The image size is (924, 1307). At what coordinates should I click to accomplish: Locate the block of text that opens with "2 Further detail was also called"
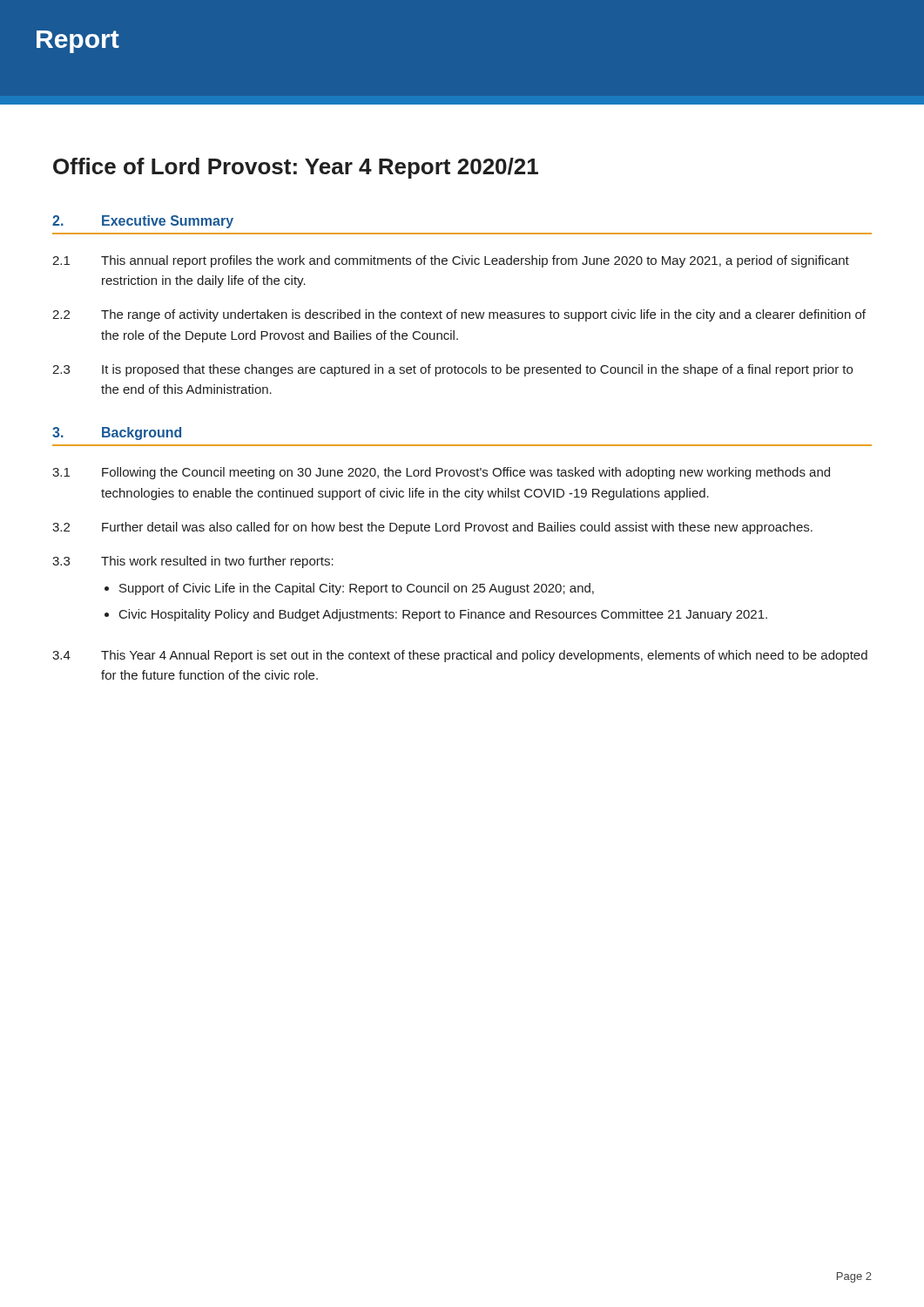tap(462, 527)
